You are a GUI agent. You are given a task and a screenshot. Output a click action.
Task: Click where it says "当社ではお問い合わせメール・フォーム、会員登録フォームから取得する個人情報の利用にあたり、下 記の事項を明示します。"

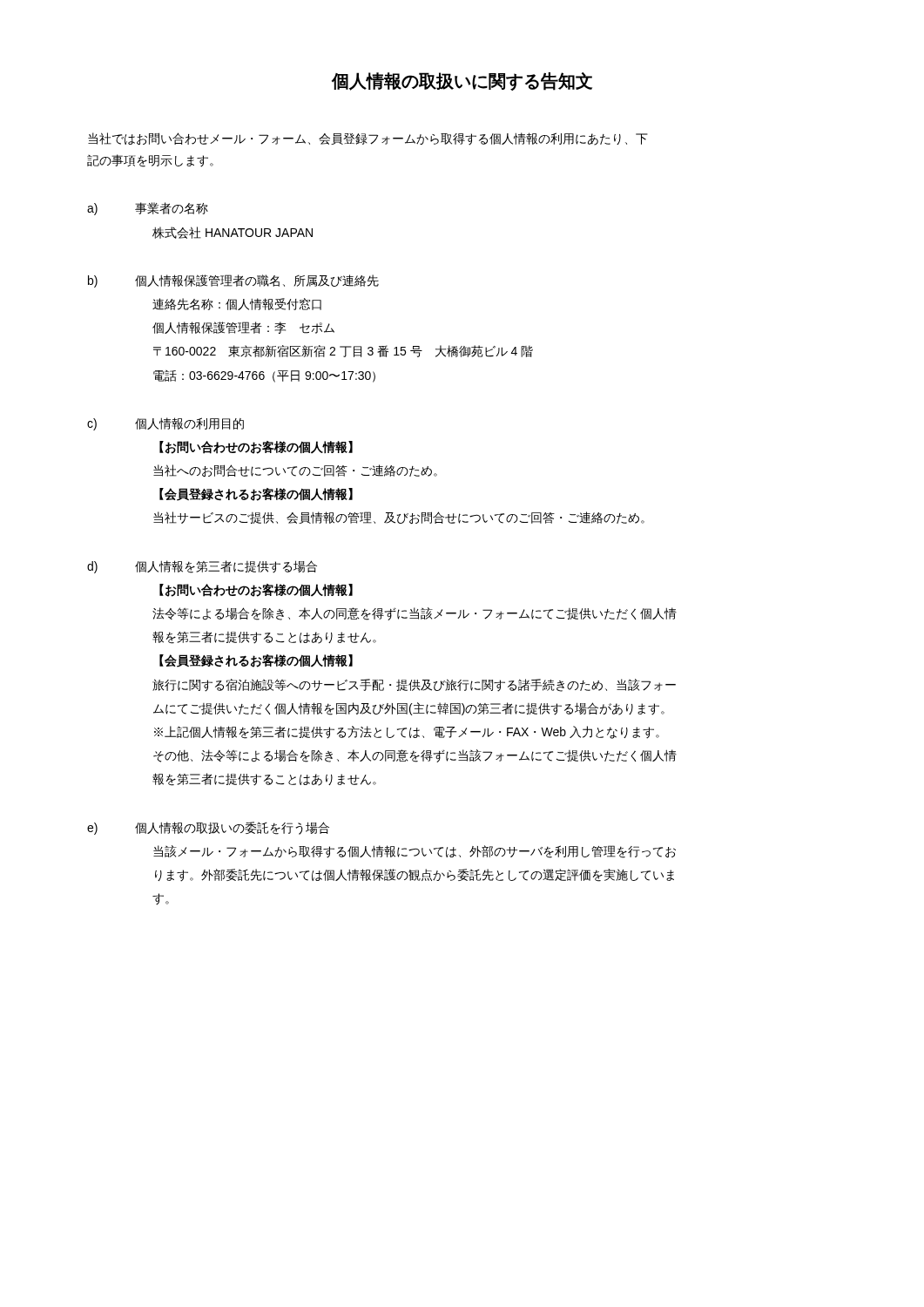[368, 150]
